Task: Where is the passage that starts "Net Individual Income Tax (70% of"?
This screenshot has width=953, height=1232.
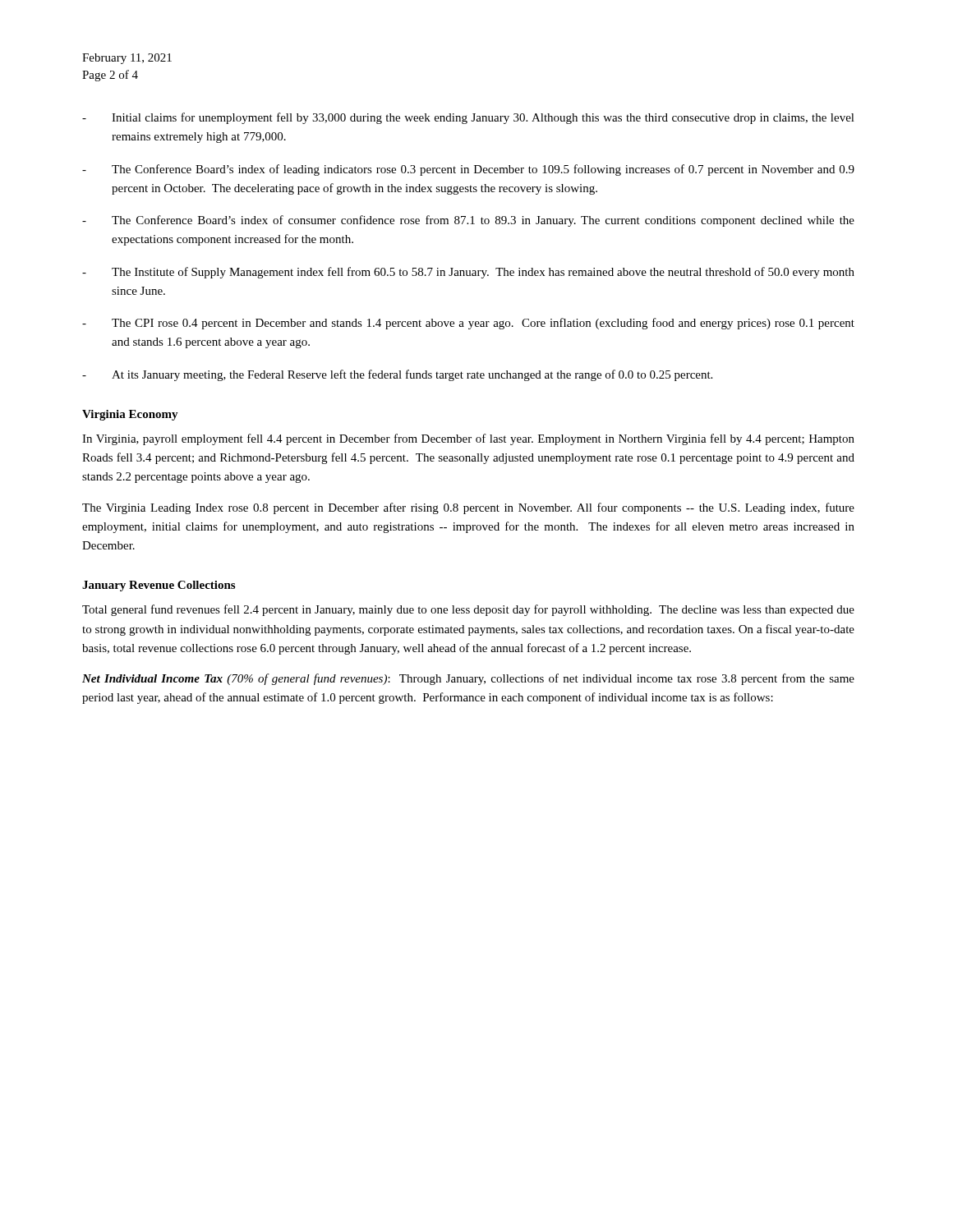Action: tap(468, 688)
